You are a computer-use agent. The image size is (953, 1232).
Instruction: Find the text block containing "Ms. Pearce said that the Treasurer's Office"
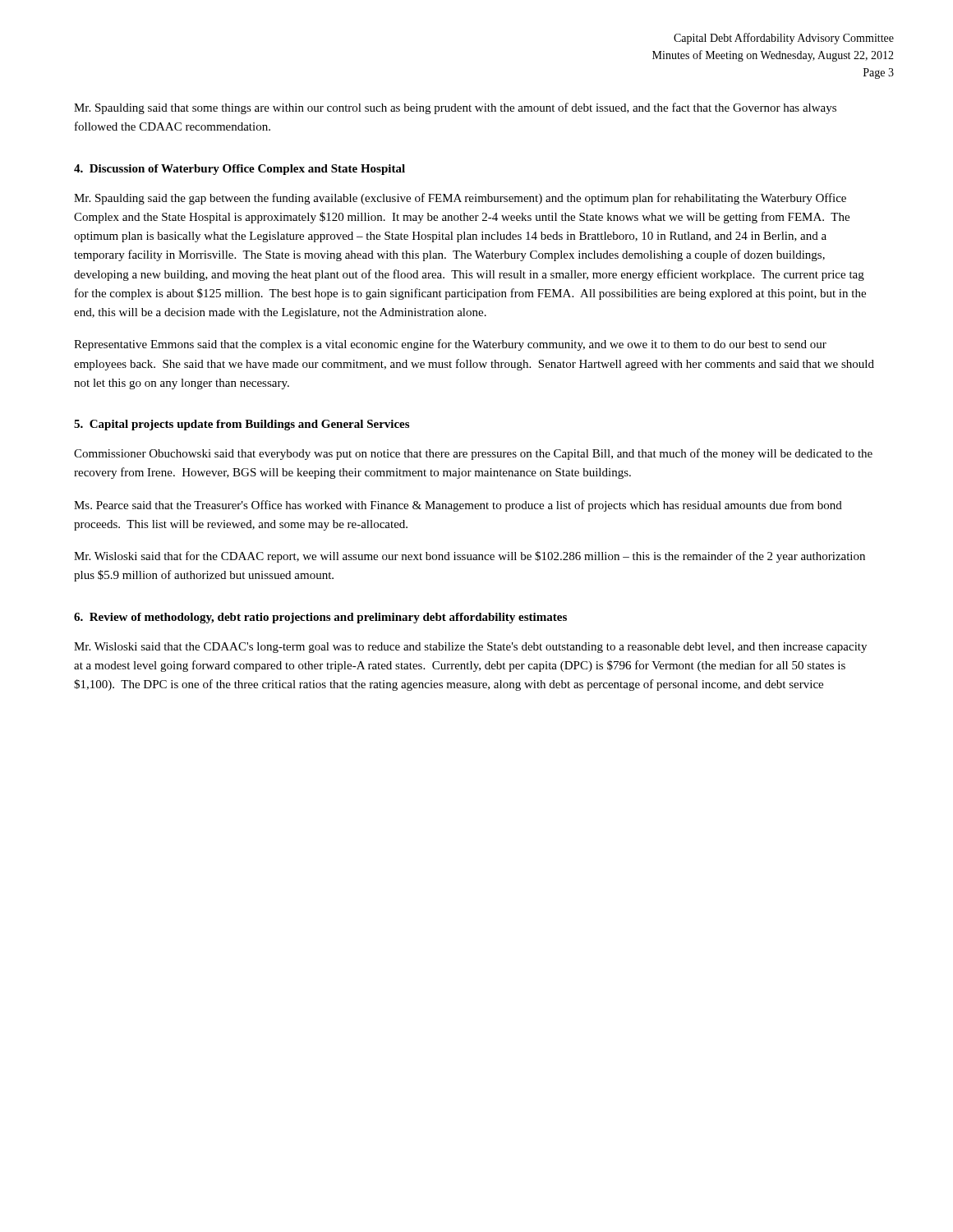tap(458, 514)
